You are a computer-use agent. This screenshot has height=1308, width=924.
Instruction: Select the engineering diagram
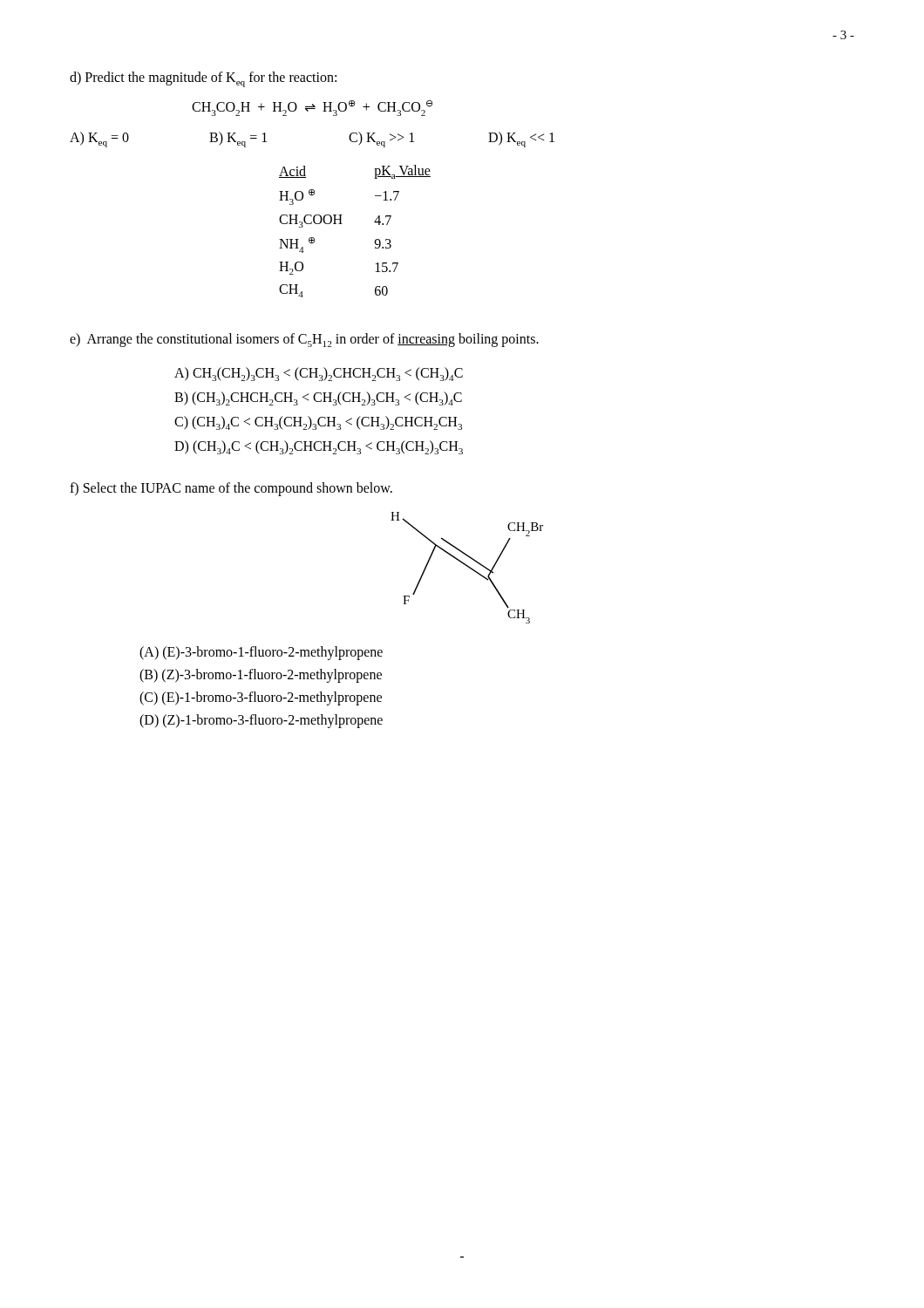462,571
